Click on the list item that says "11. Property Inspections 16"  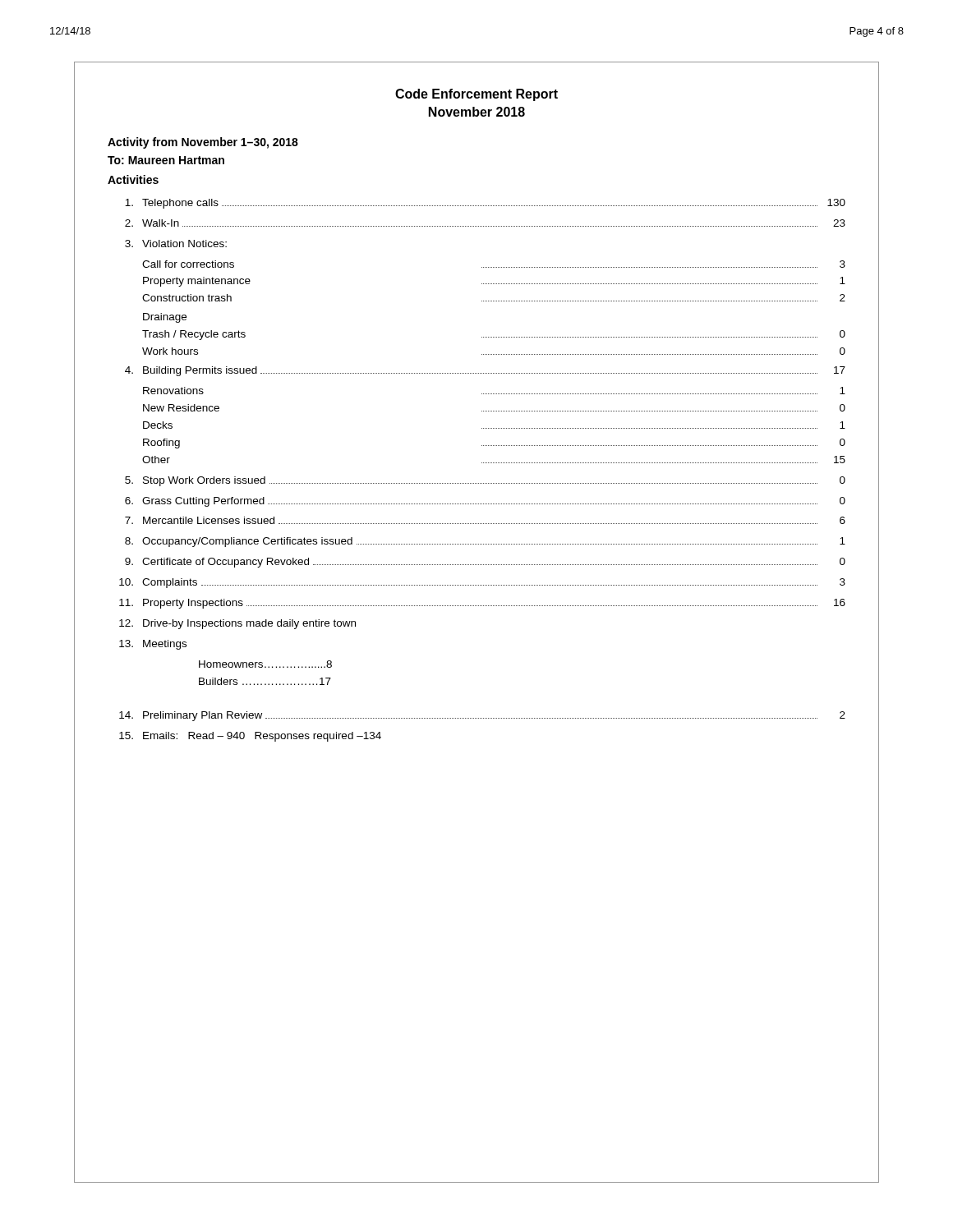pos(476,603)
